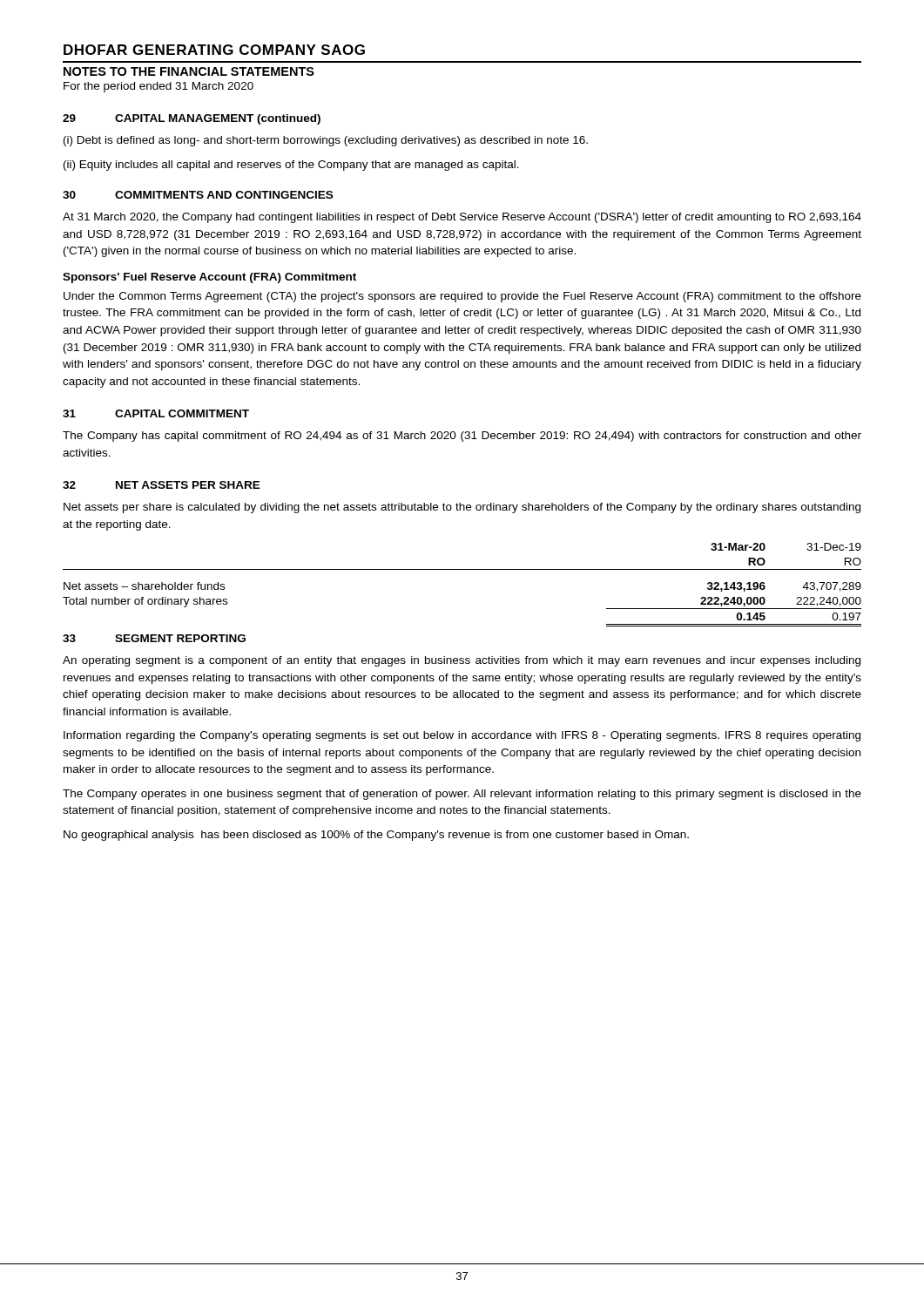924x1307 pixels.
Task: Select the block starting "The Company operates"
Action: [462, 802]
